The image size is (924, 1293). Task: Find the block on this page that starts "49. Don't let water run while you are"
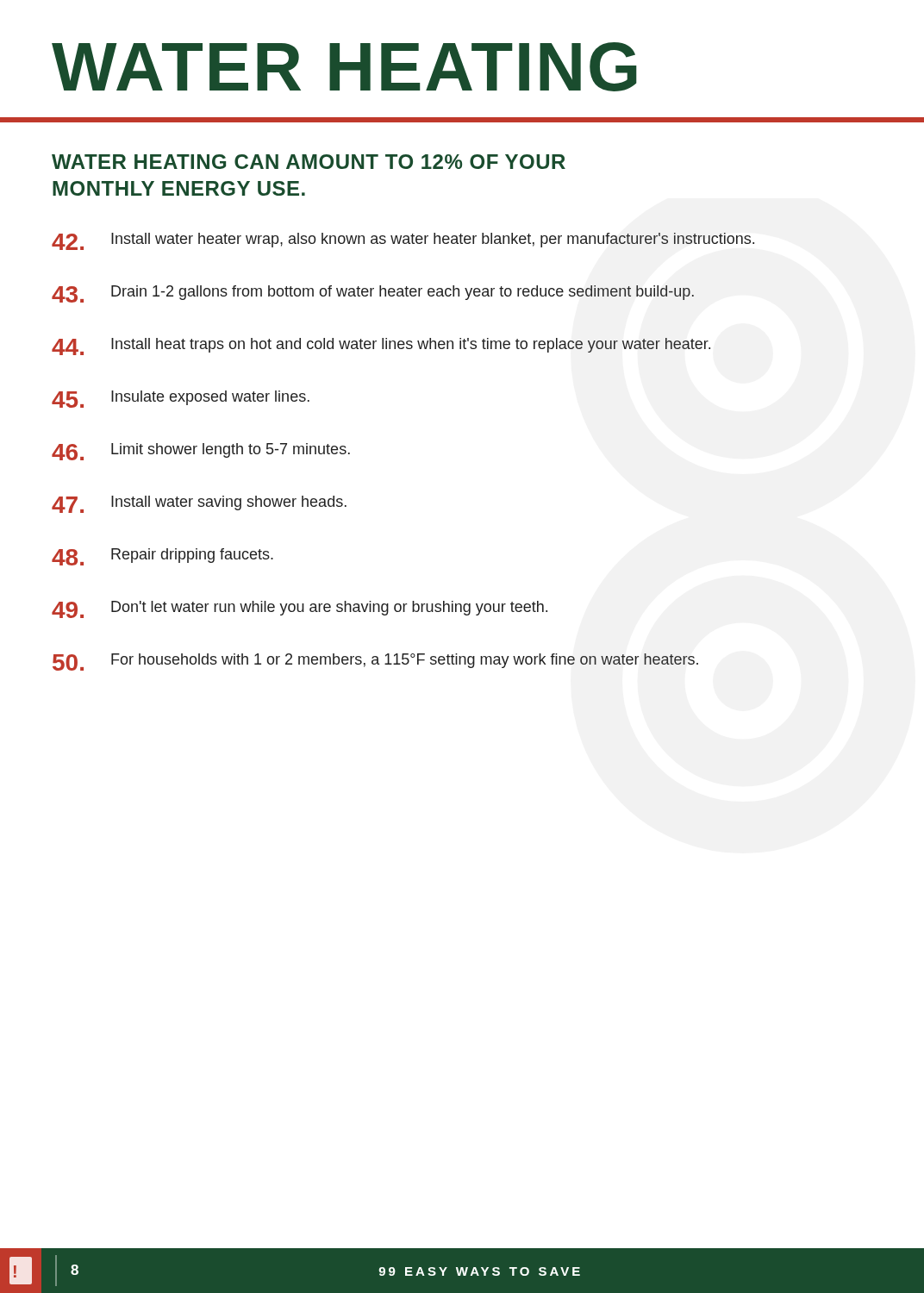coord(462,610)
